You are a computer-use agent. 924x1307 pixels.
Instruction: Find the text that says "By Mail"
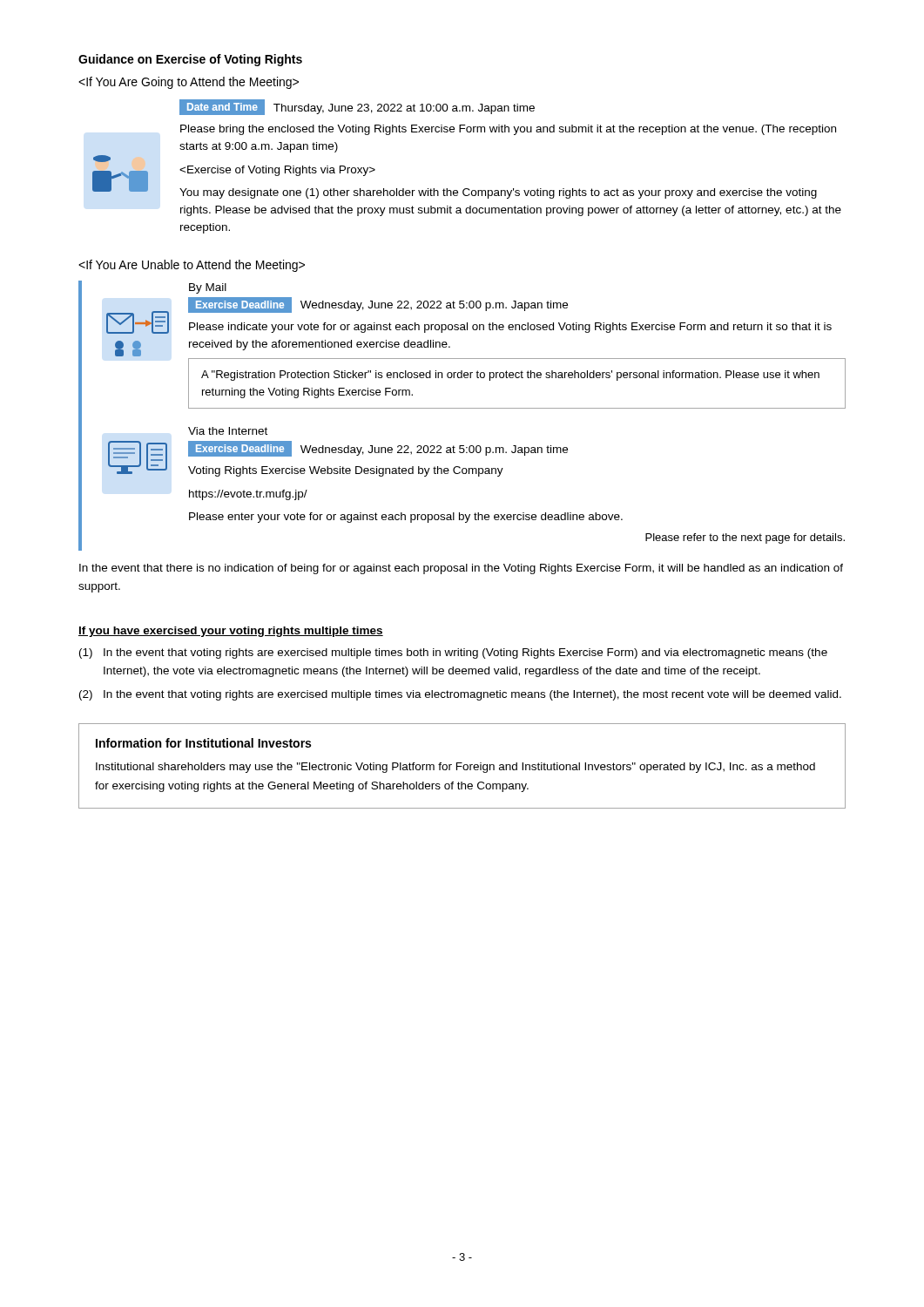207,287
